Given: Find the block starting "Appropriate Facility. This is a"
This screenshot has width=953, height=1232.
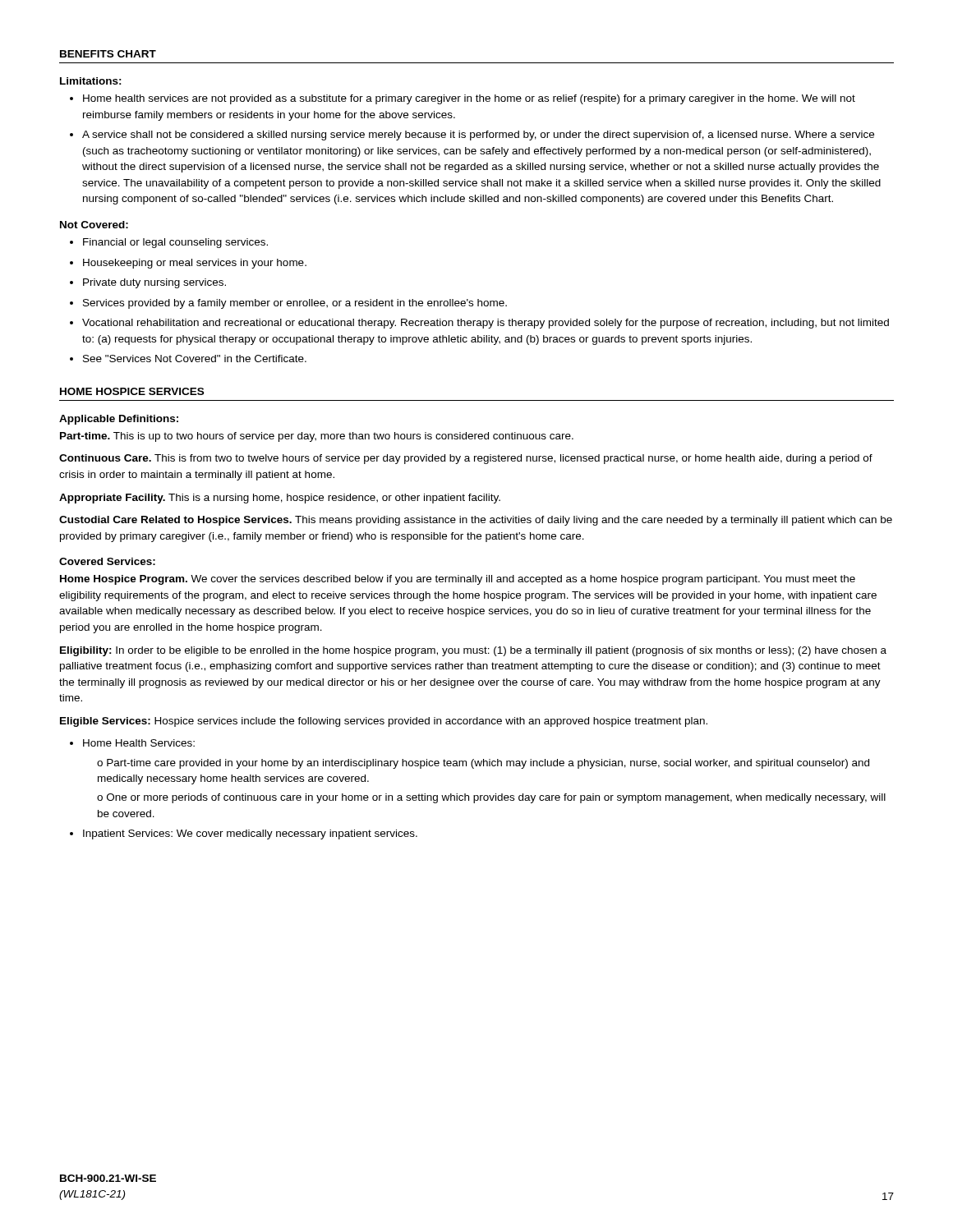Looking at the screenshot, I should [x=280, y=497].
